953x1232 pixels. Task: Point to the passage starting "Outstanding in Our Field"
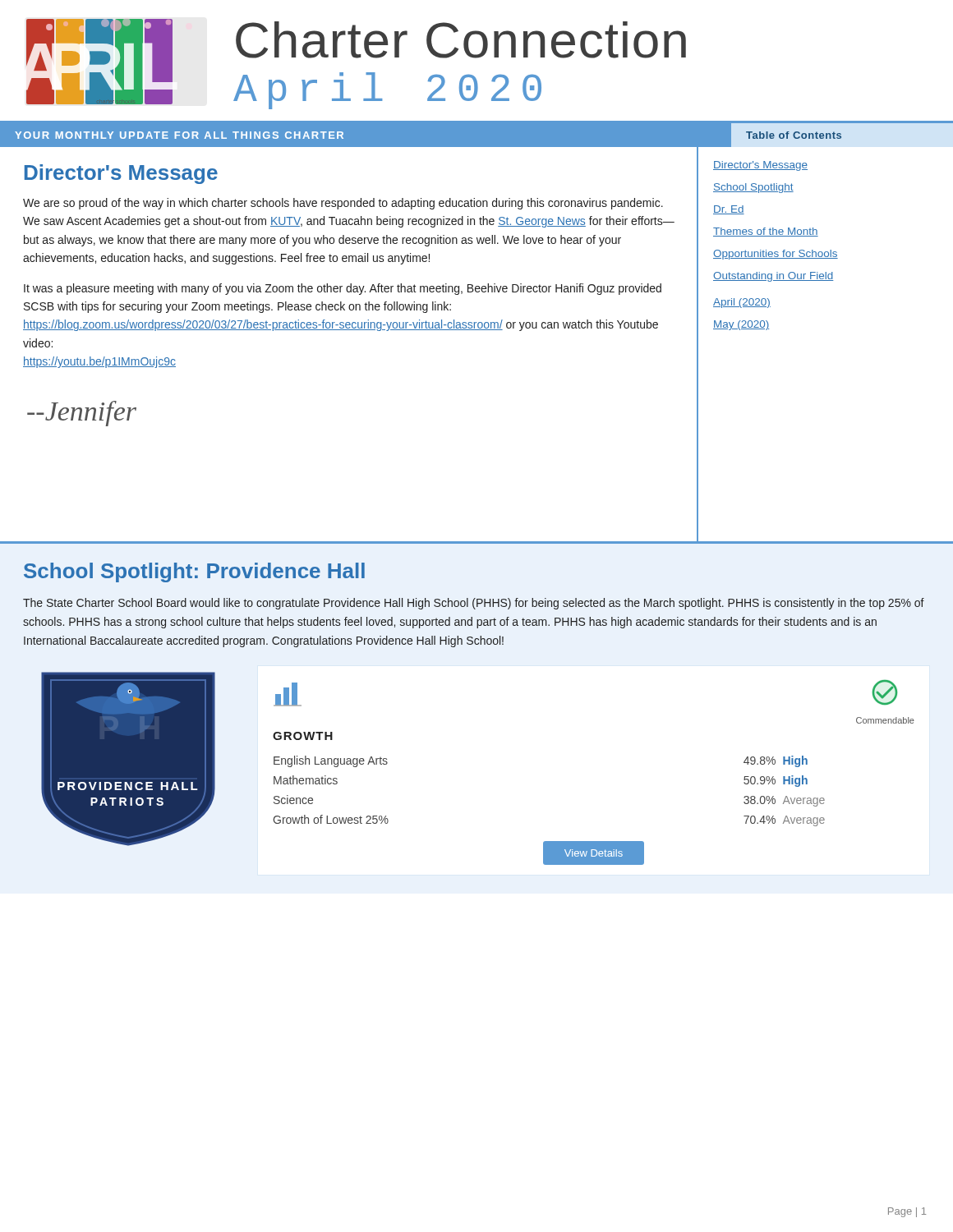pyautogui.click(x=773, y=276)
